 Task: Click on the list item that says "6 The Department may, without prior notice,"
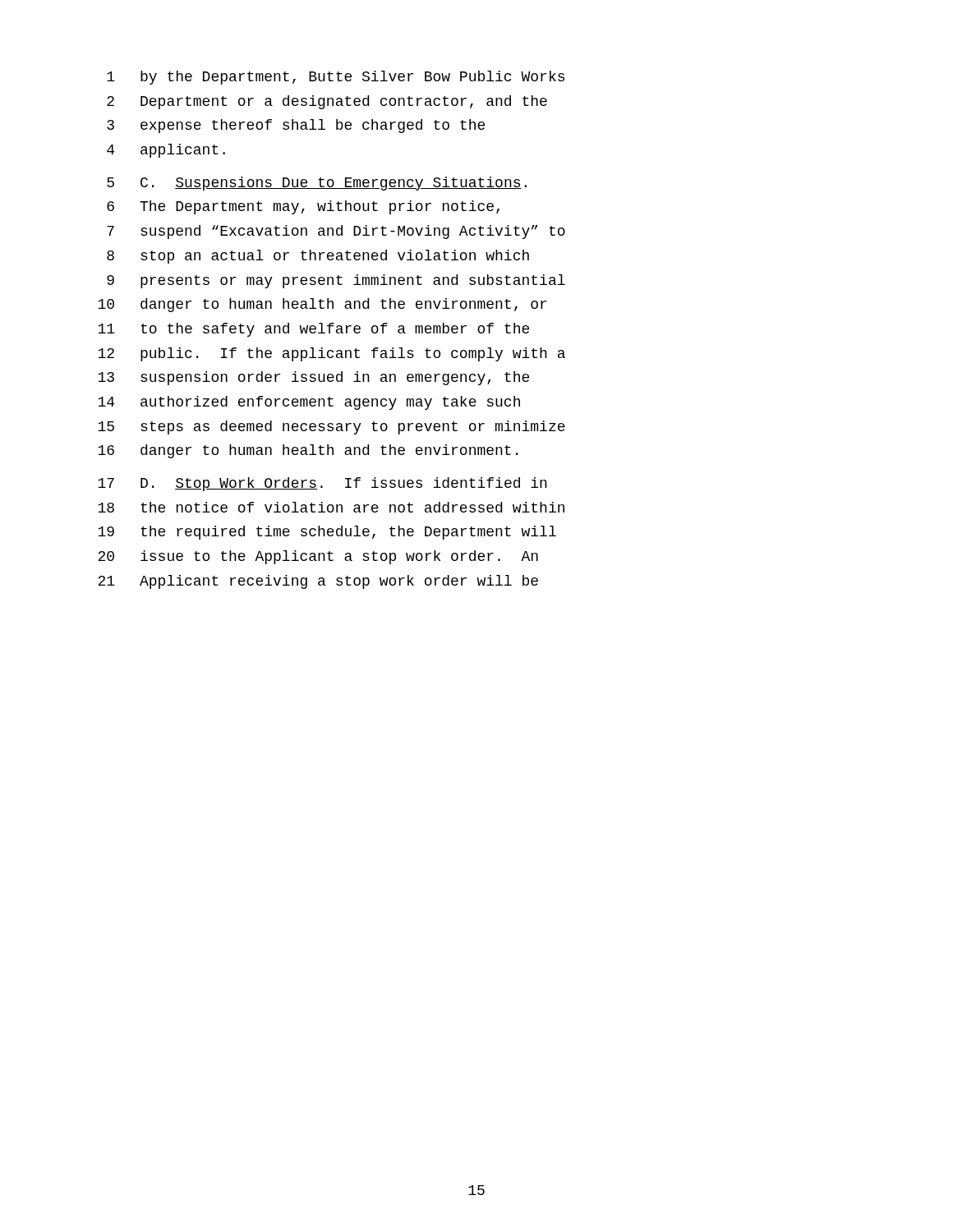coord(476,208)
